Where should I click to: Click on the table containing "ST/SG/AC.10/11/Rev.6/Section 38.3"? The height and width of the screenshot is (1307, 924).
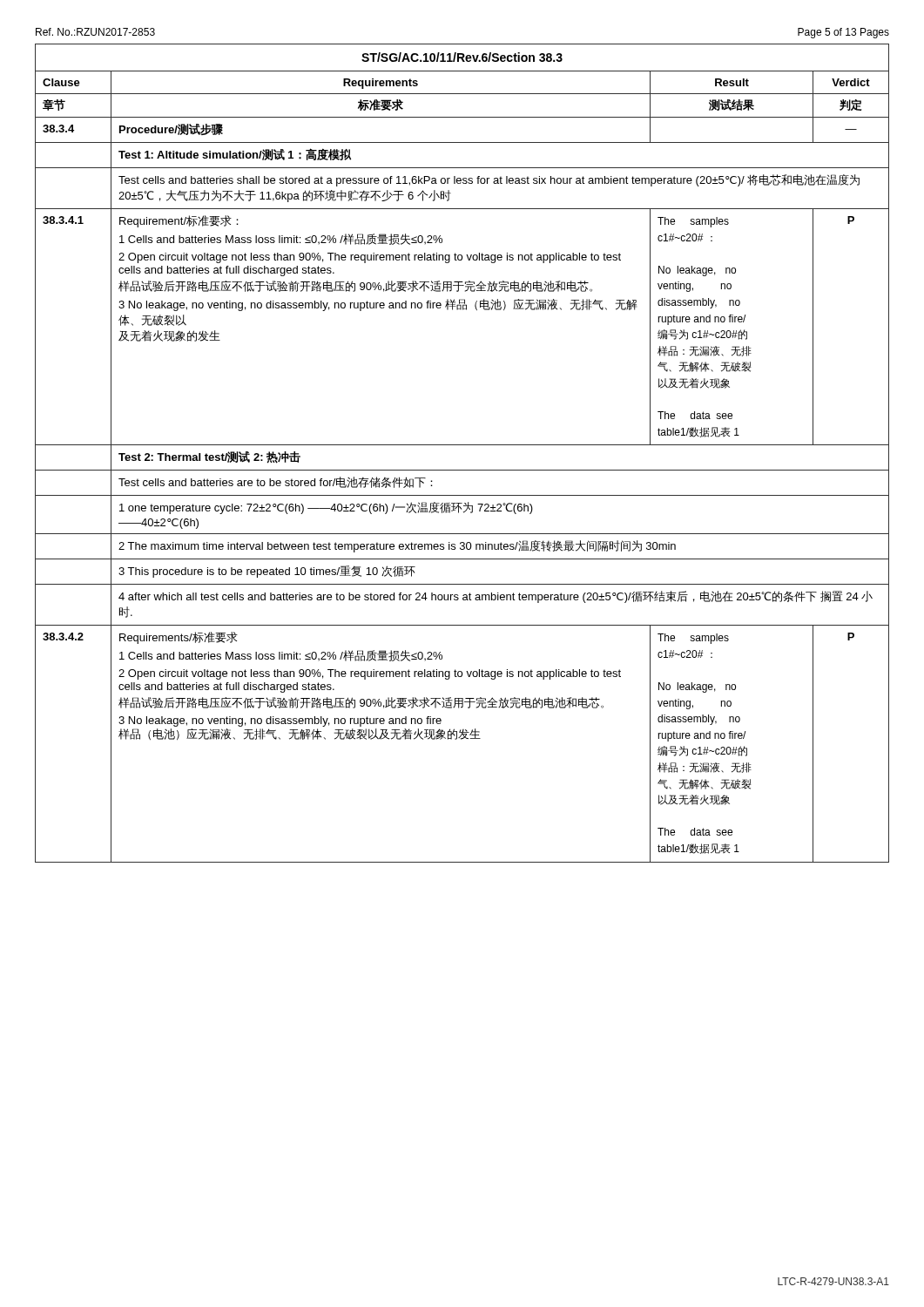[462, 453]
